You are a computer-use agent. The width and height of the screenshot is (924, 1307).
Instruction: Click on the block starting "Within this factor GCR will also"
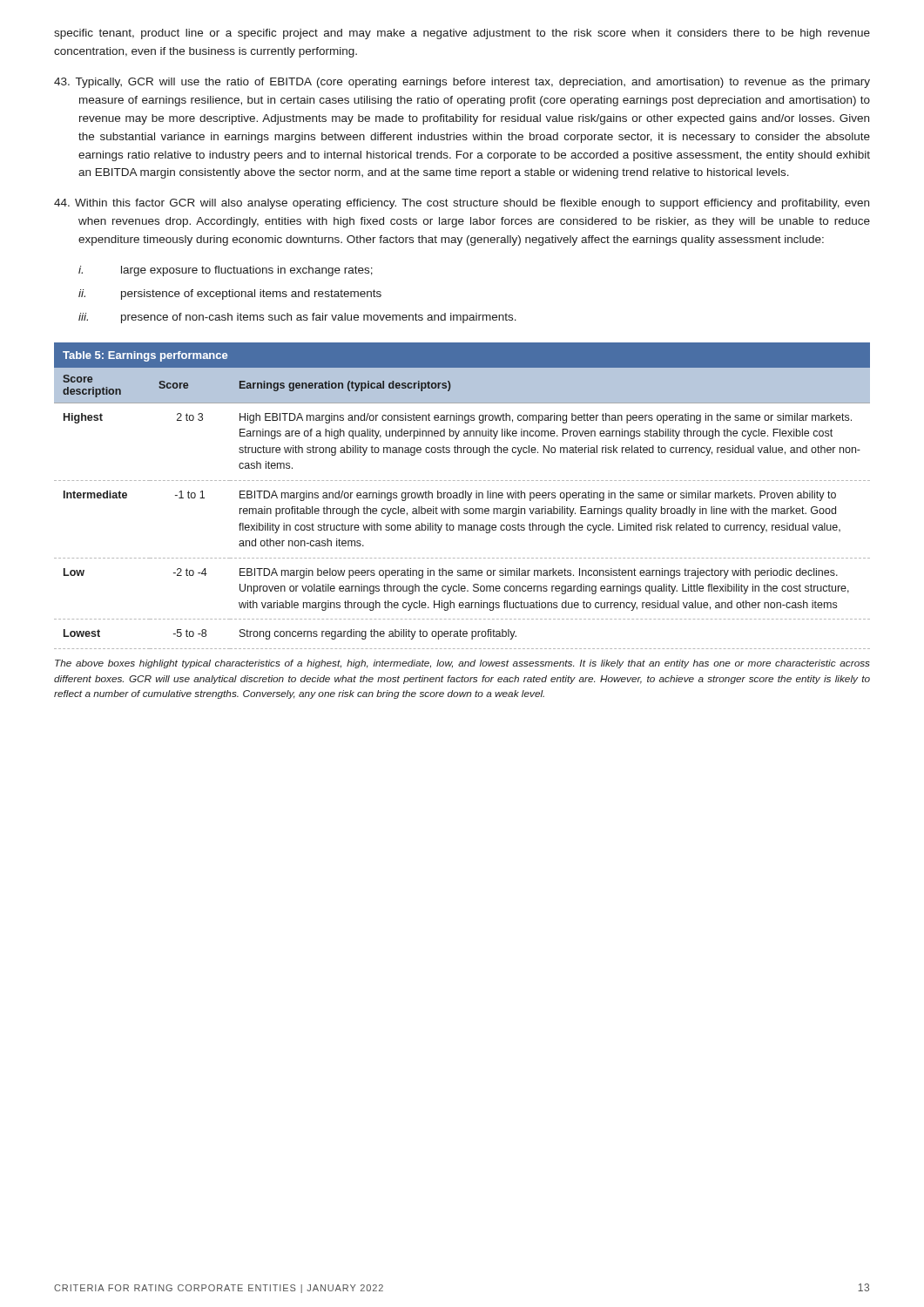click(462, 221)
